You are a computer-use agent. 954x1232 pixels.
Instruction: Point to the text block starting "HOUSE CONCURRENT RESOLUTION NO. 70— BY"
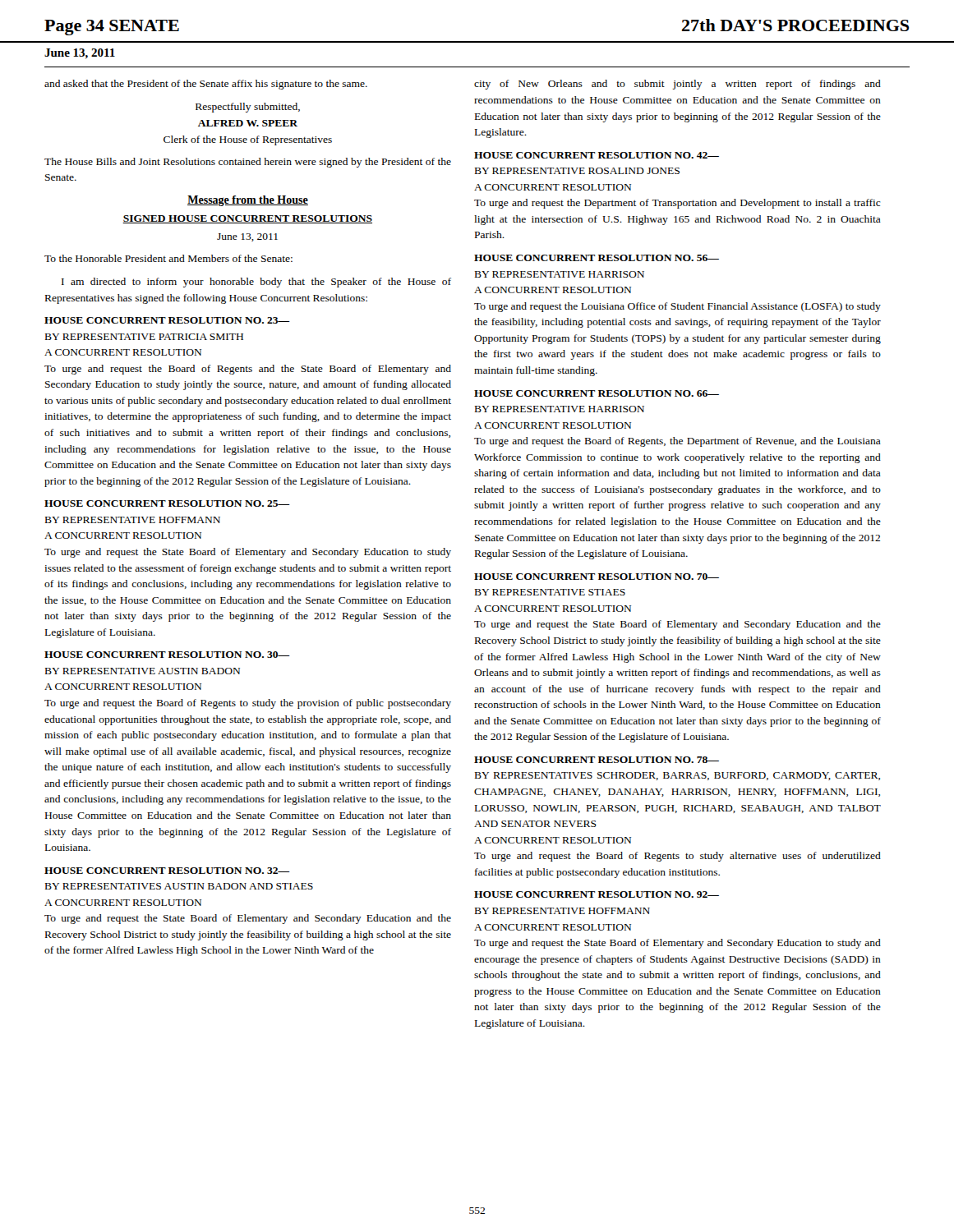(677, 656)
